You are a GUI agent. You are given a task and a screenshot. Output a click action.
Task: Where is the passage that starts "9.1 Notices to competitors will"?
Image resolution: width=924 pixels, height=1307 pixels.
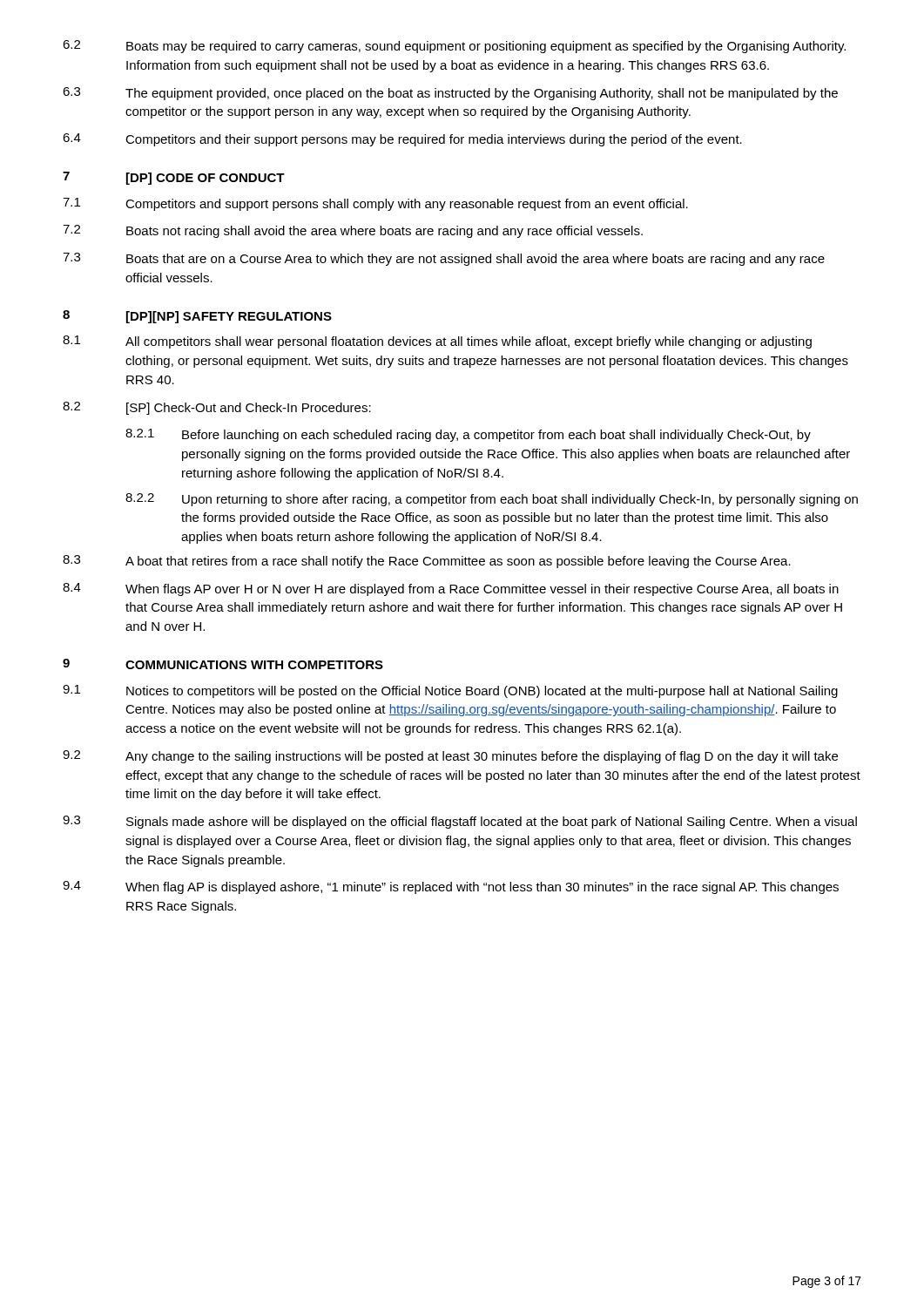click(462, 709)
